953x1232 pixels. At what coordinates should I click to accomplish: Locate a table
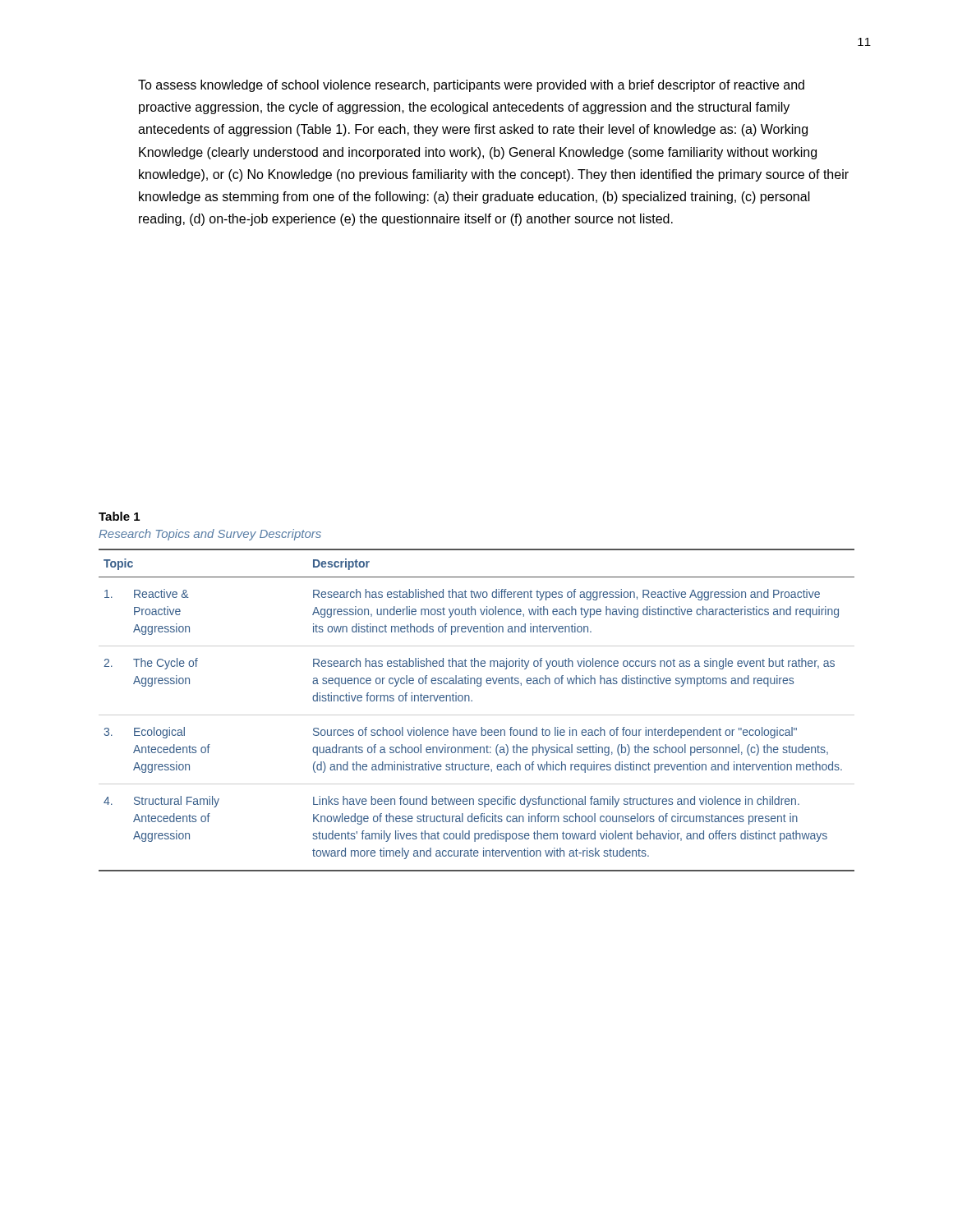(476, 710)
